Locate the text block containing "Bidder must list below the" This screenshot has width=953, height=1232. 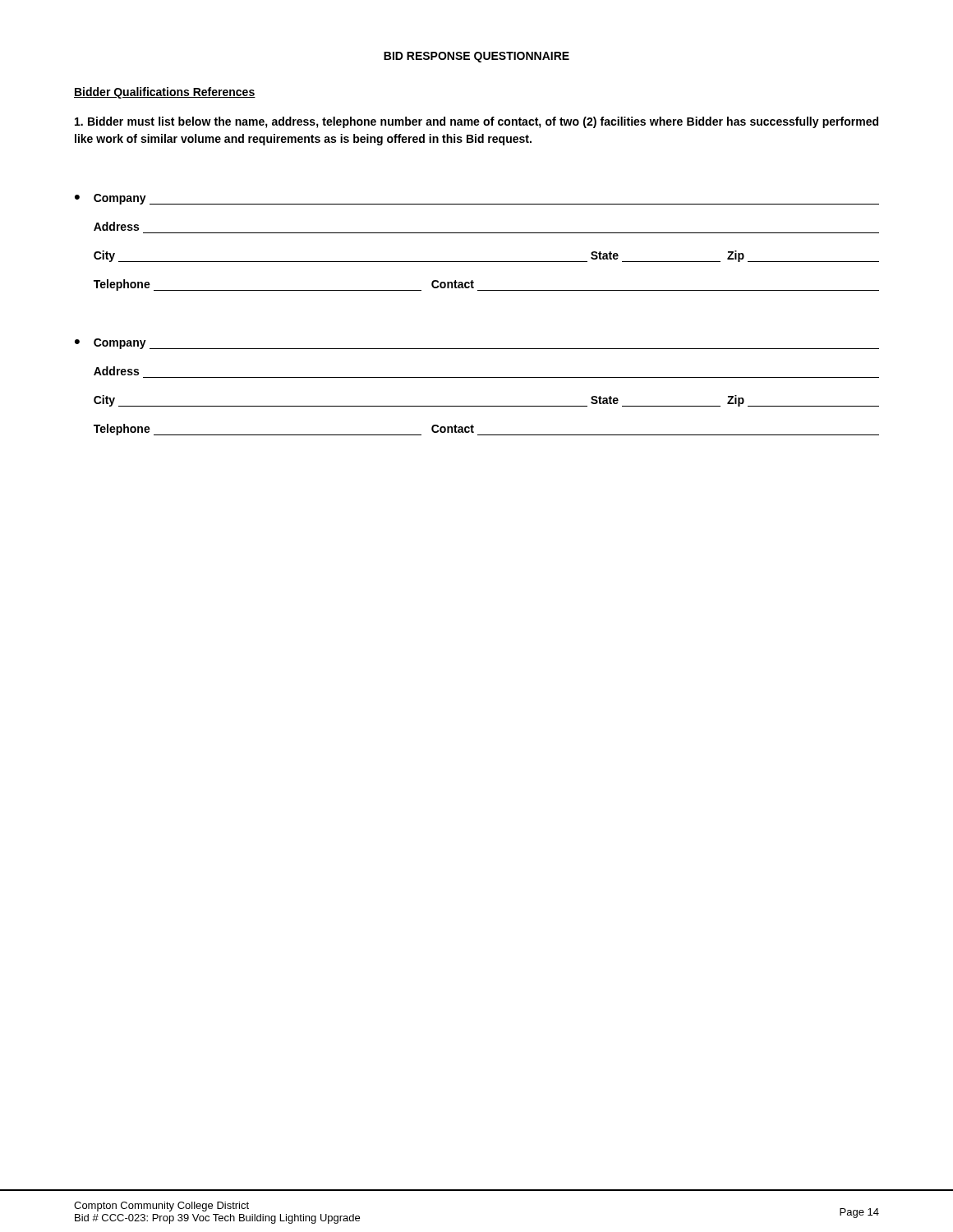coord(476,130)
